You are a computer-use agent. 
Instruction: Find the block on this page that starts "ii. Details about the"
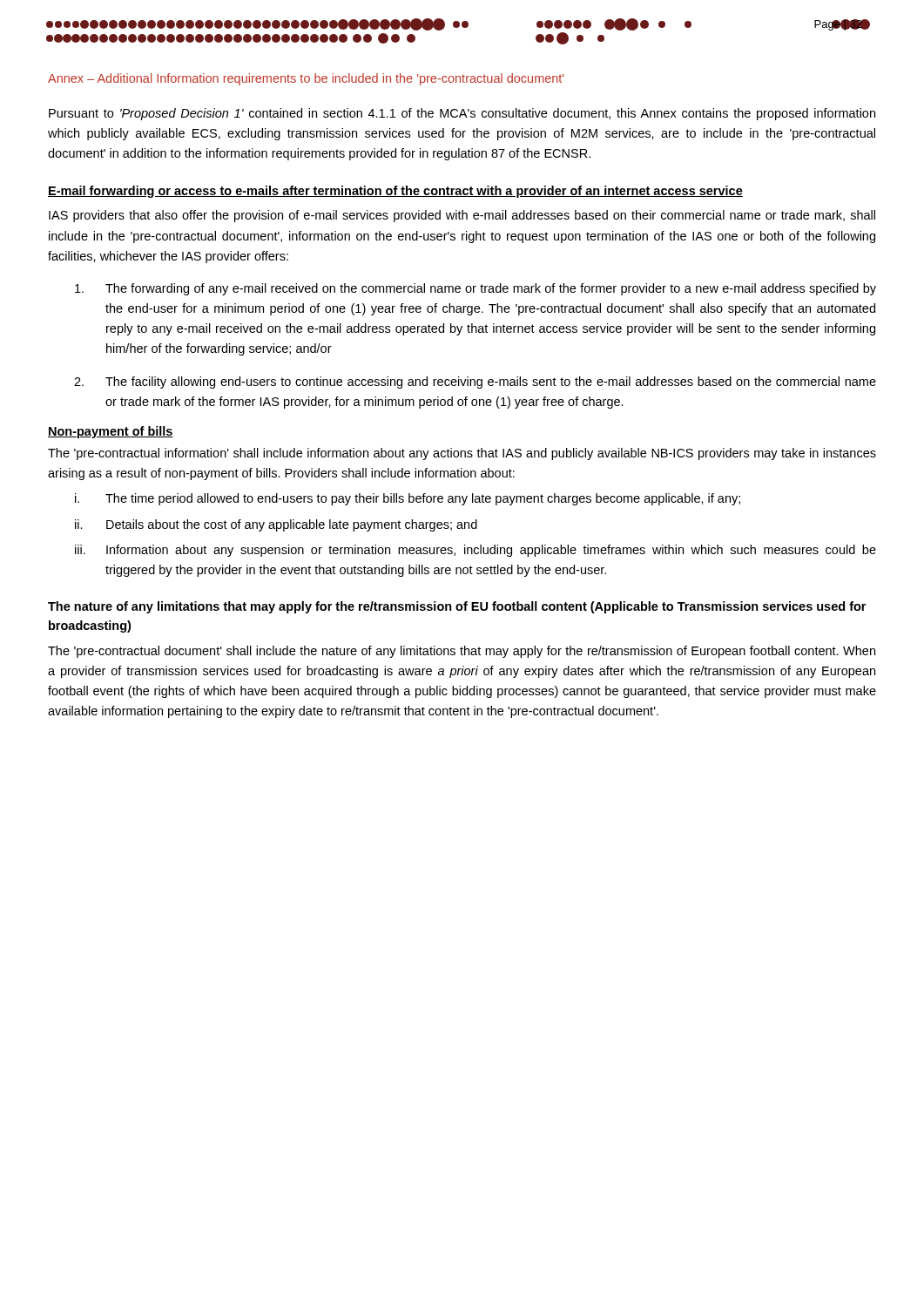point(475,525)
